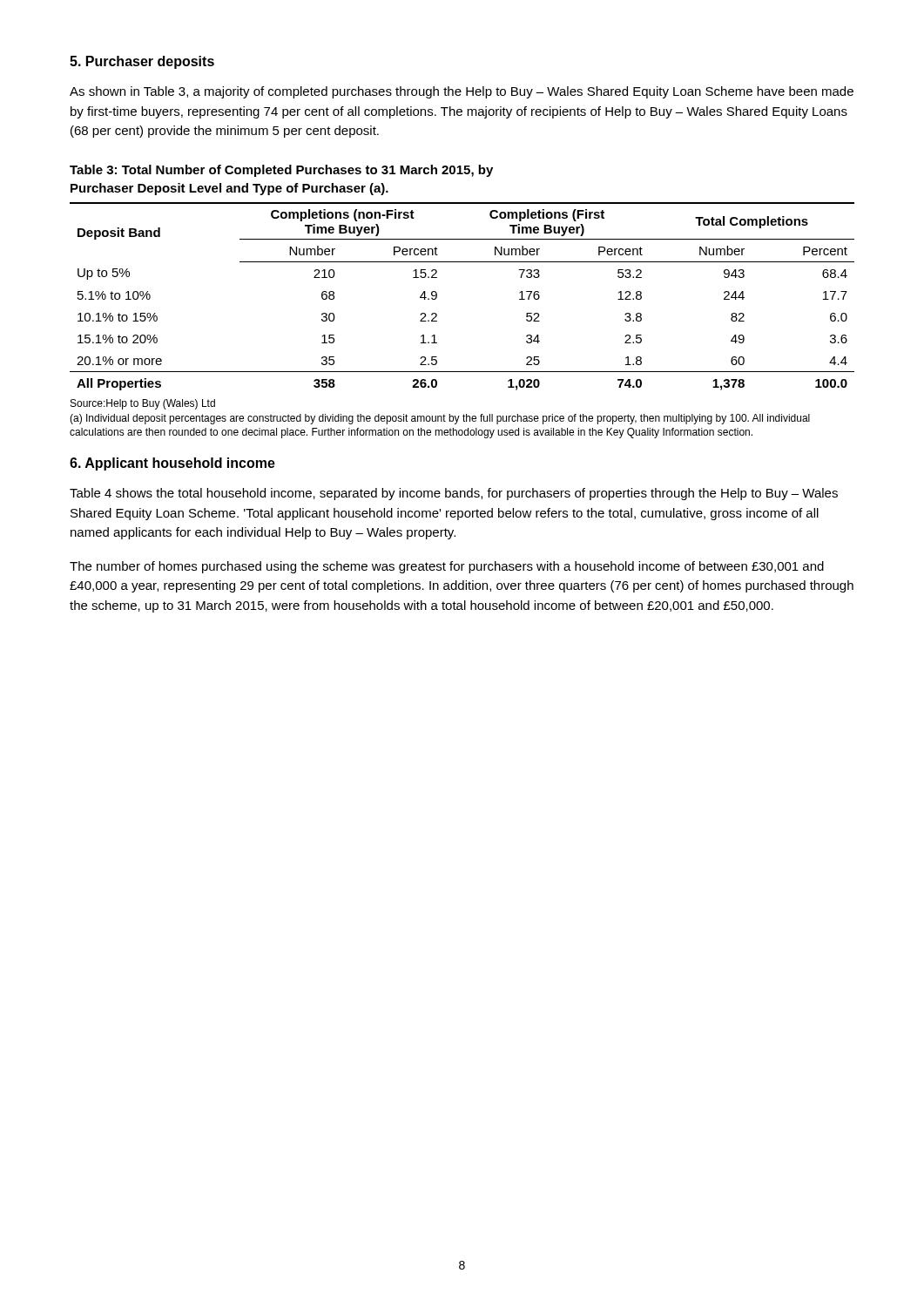This screenshot has height=1307, width=924.
Task: Locate the table with the text "Up to 5%"
Action: [x=462, y=298]
